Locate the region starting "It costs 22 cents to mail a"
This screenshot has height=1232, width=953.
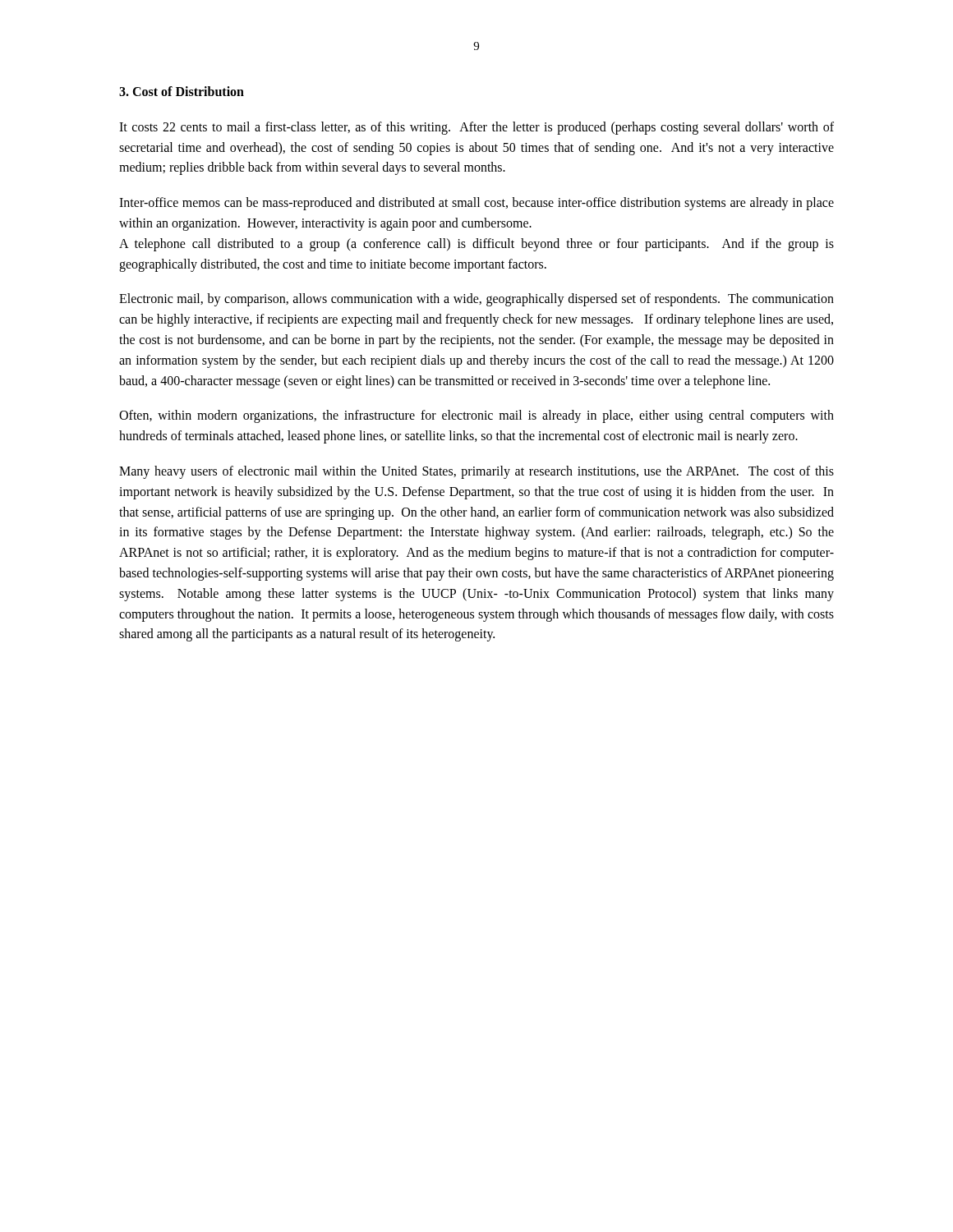[x=476, y=147]
